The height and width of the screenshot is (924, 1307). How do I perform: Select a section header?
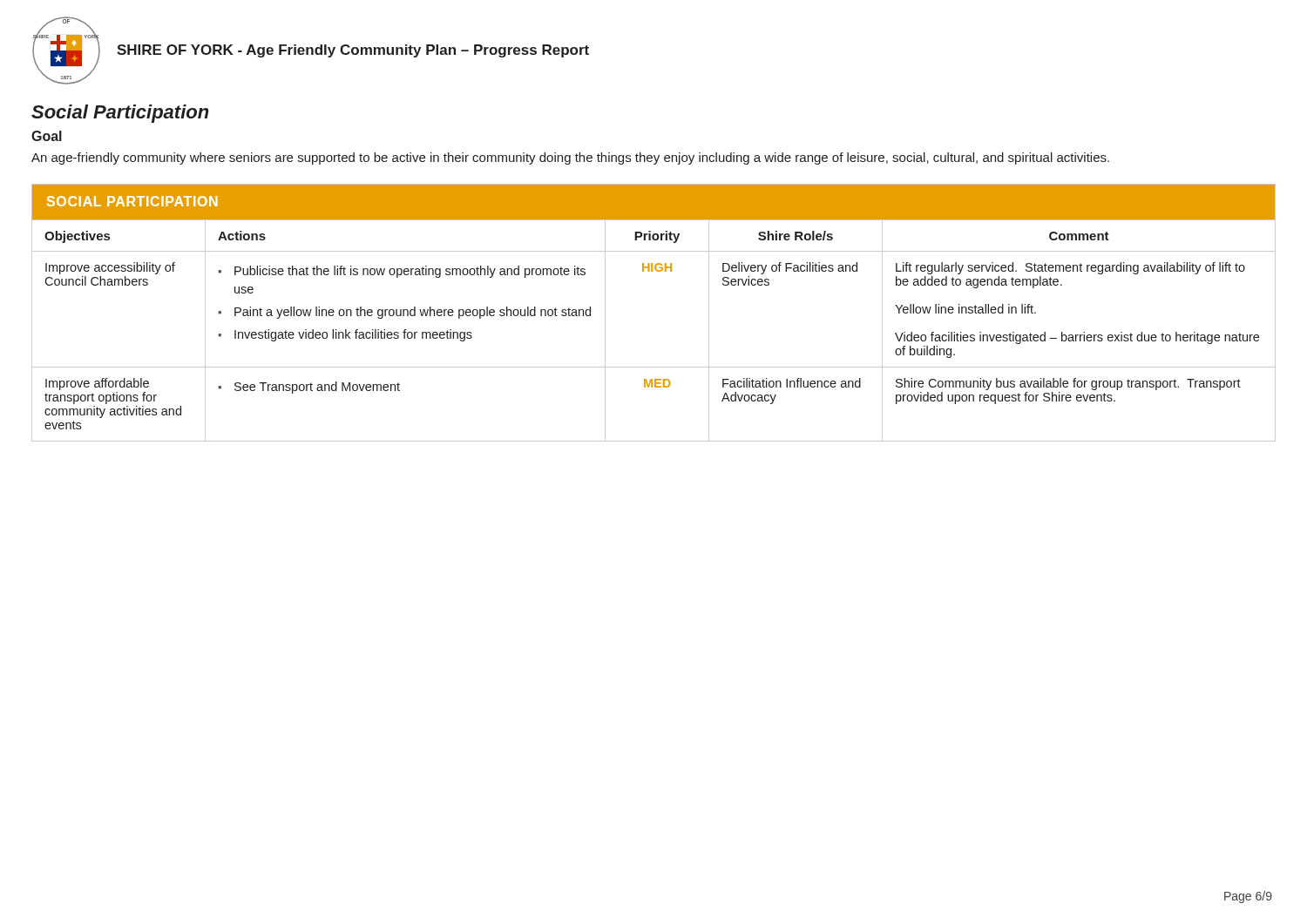point(47,136)
